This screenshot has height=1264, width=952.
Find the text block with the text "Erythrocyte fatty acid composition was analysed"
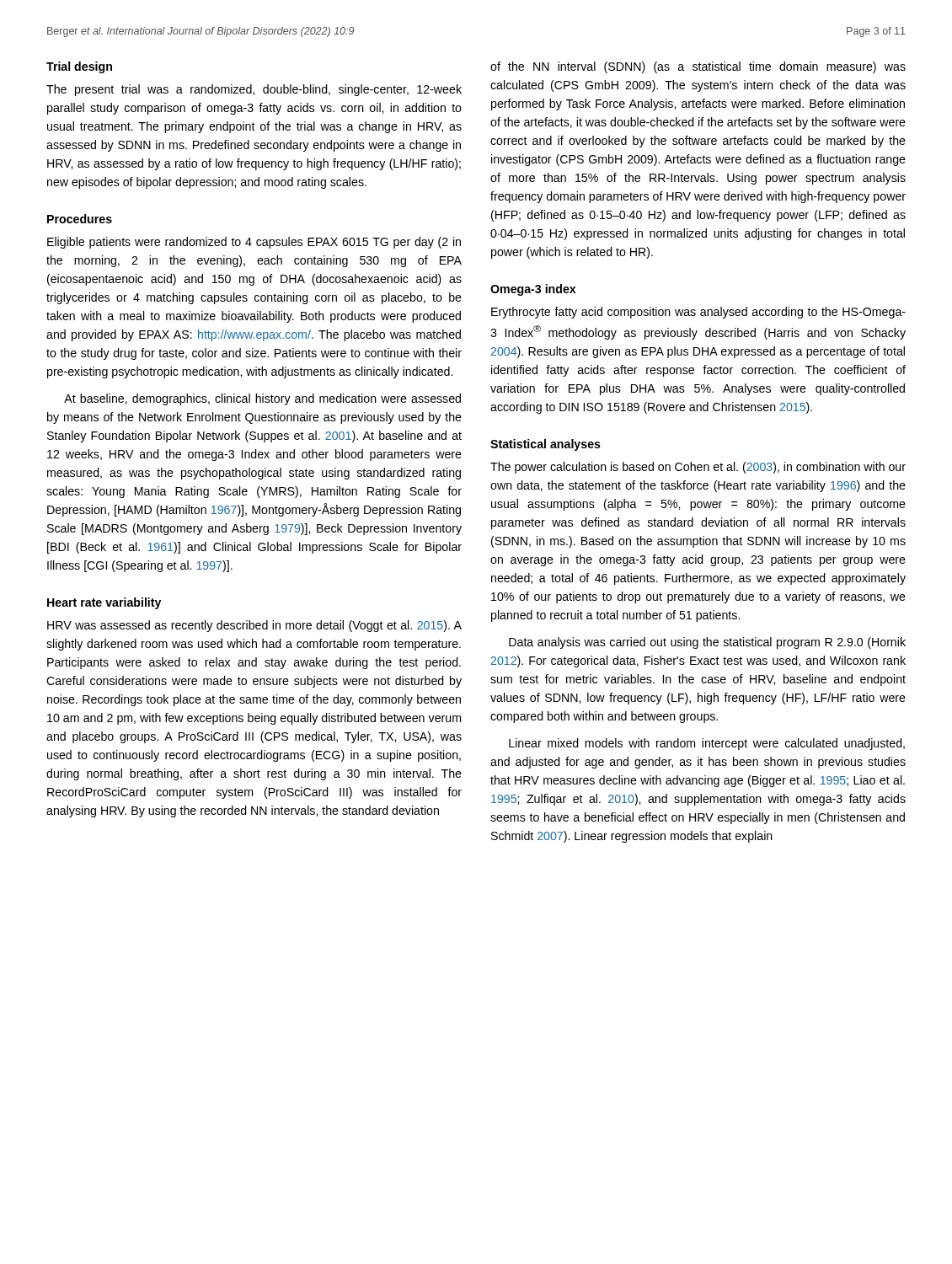tap(698, 359)
